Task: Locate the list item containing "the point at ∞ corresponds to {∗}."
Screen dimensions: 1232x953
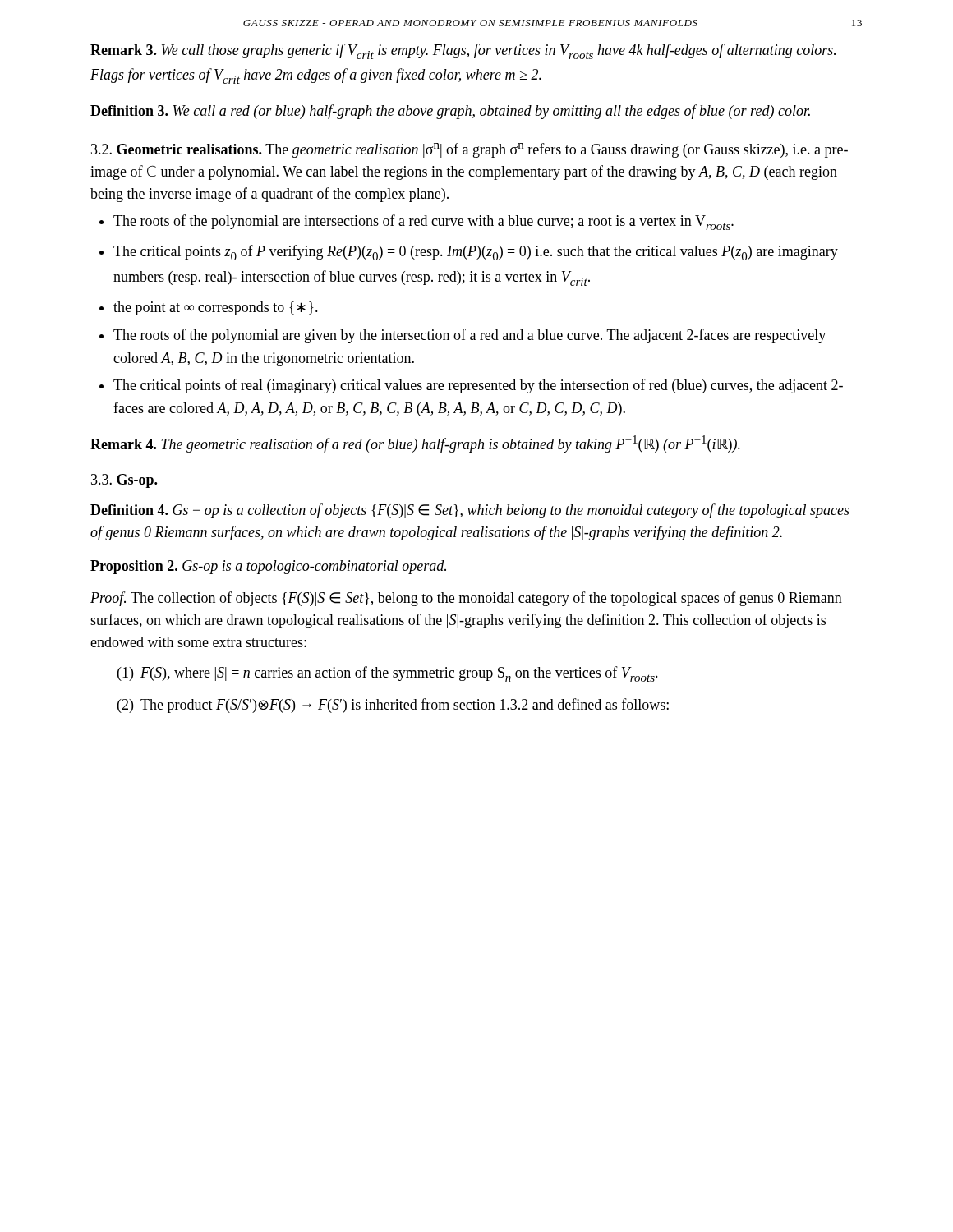Action: pyautogui.click(x=216, y=307)
